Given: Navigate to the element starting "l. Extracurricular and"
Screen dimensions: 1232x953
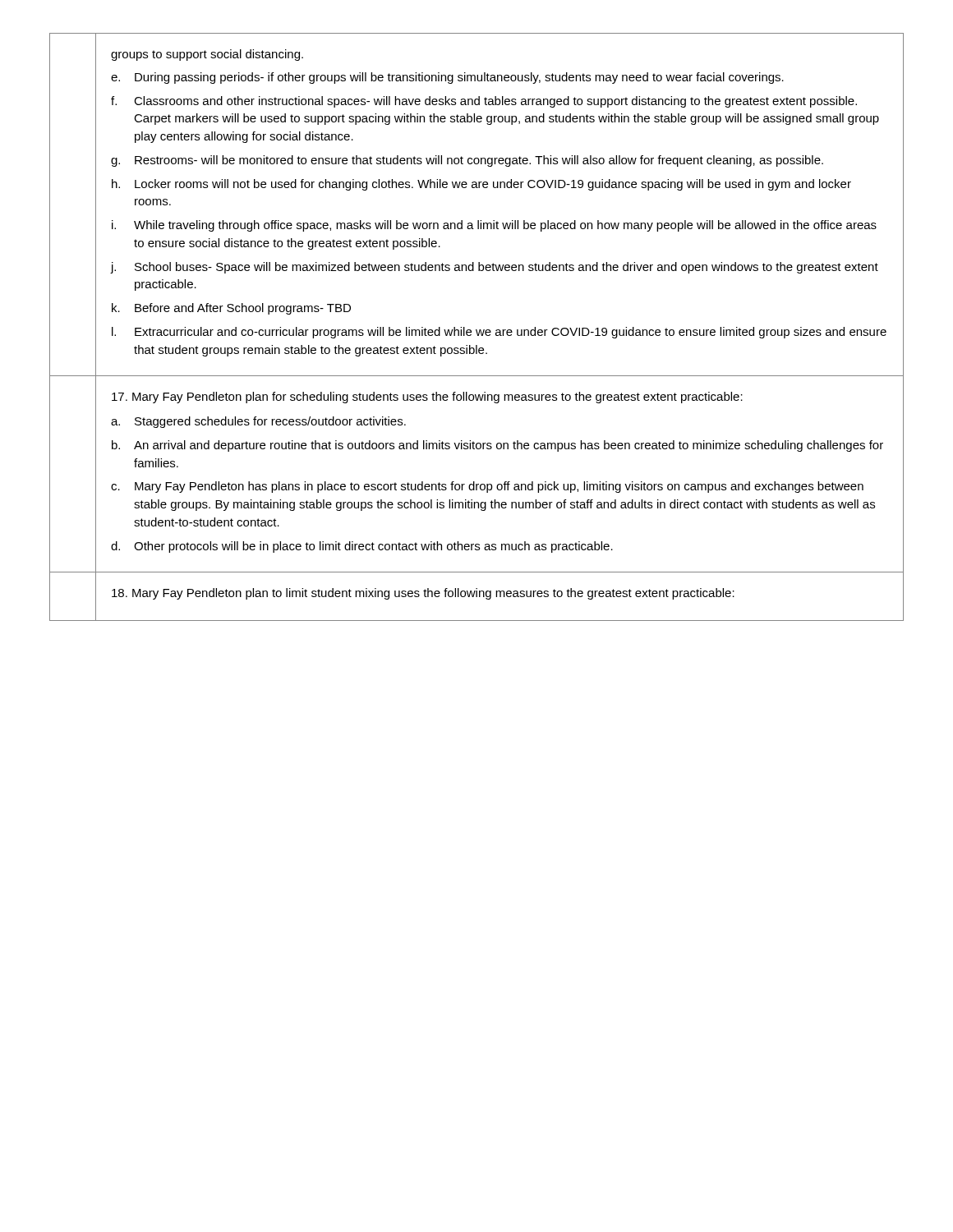Looking at the screenshot, I should [x=500, y=340].
